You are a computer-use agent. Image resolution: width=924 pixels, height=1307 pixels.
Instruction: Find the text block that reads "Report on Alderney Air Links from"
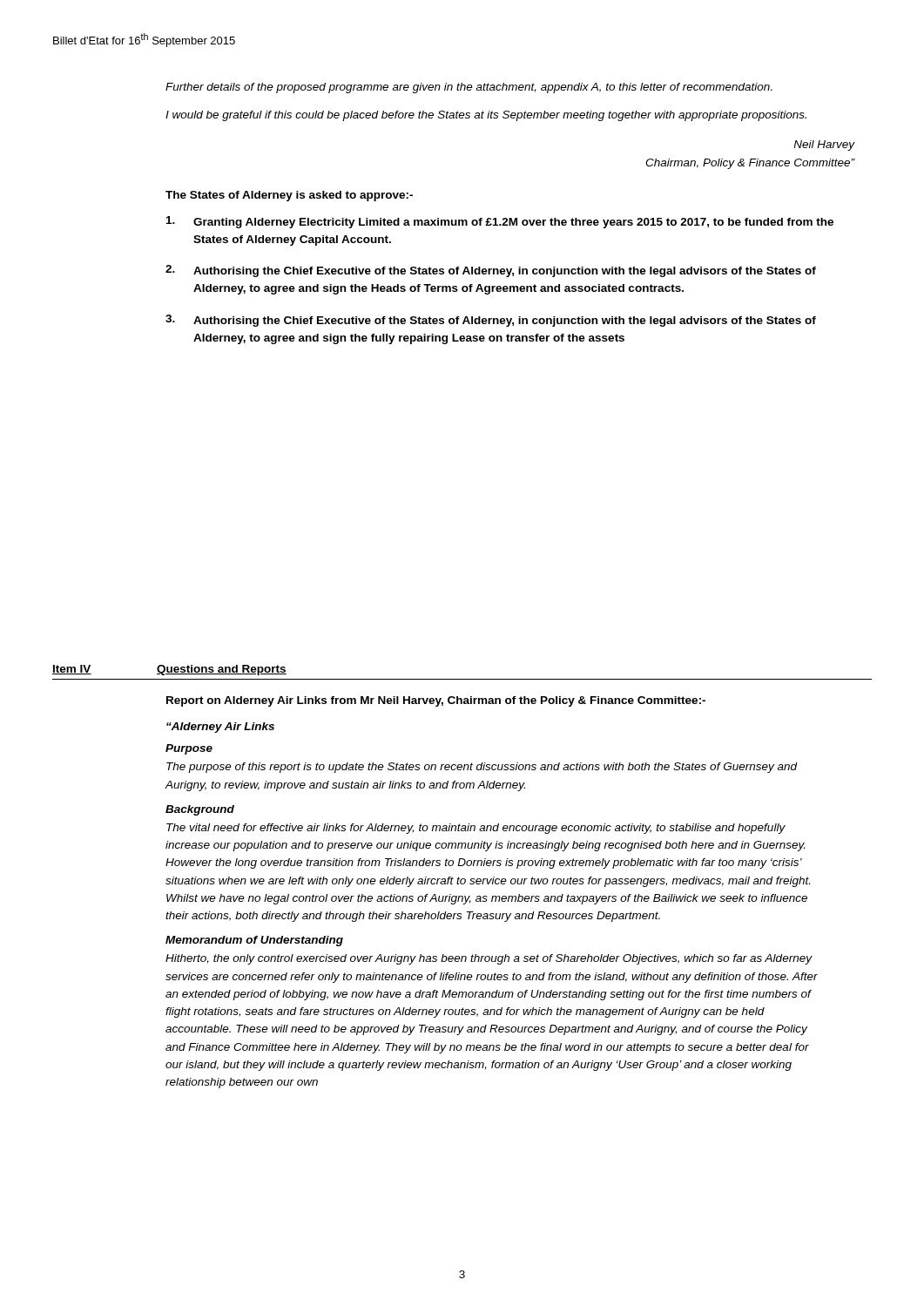(436, 700)
